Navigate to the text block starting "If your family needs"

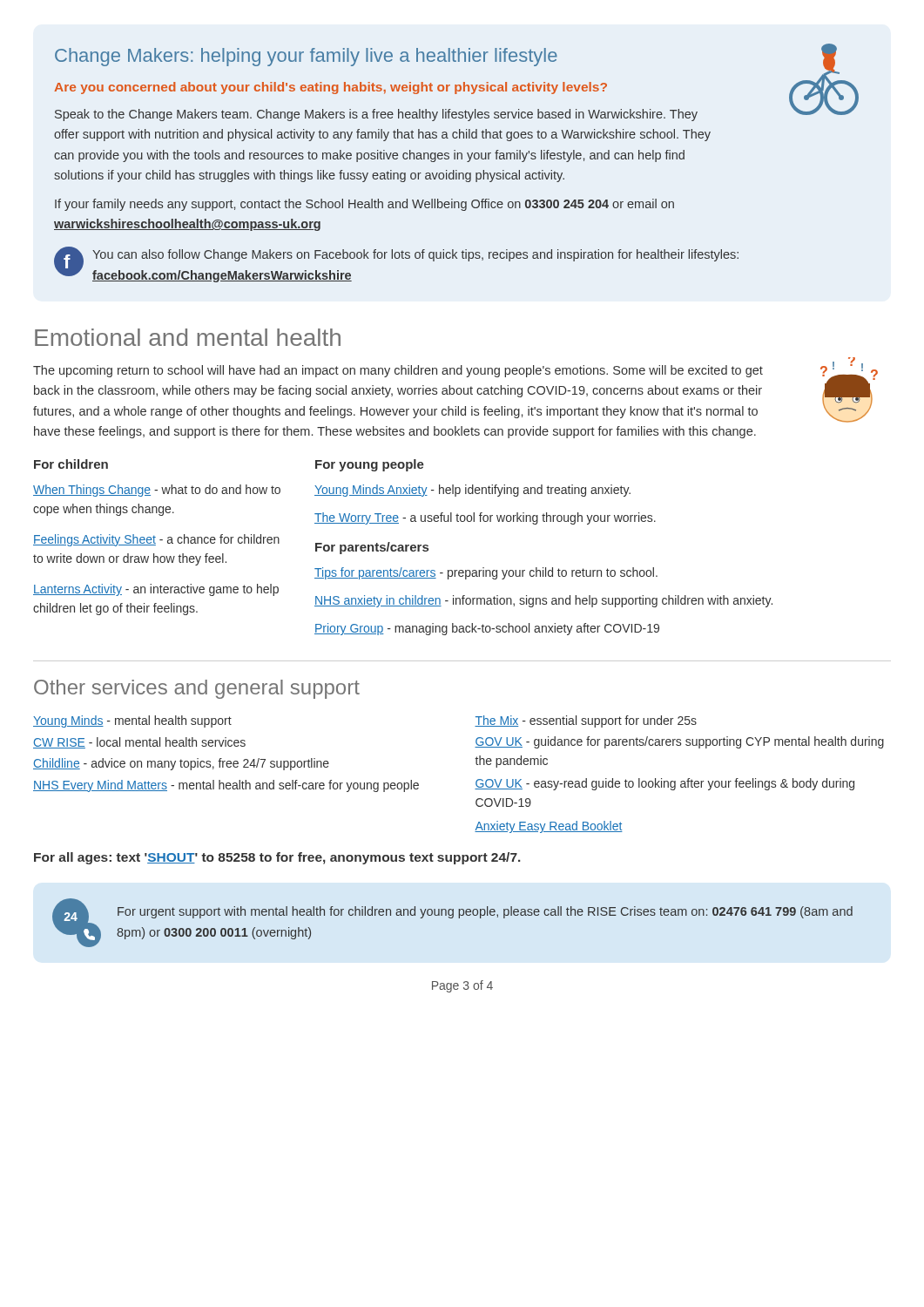click(364, 214)
